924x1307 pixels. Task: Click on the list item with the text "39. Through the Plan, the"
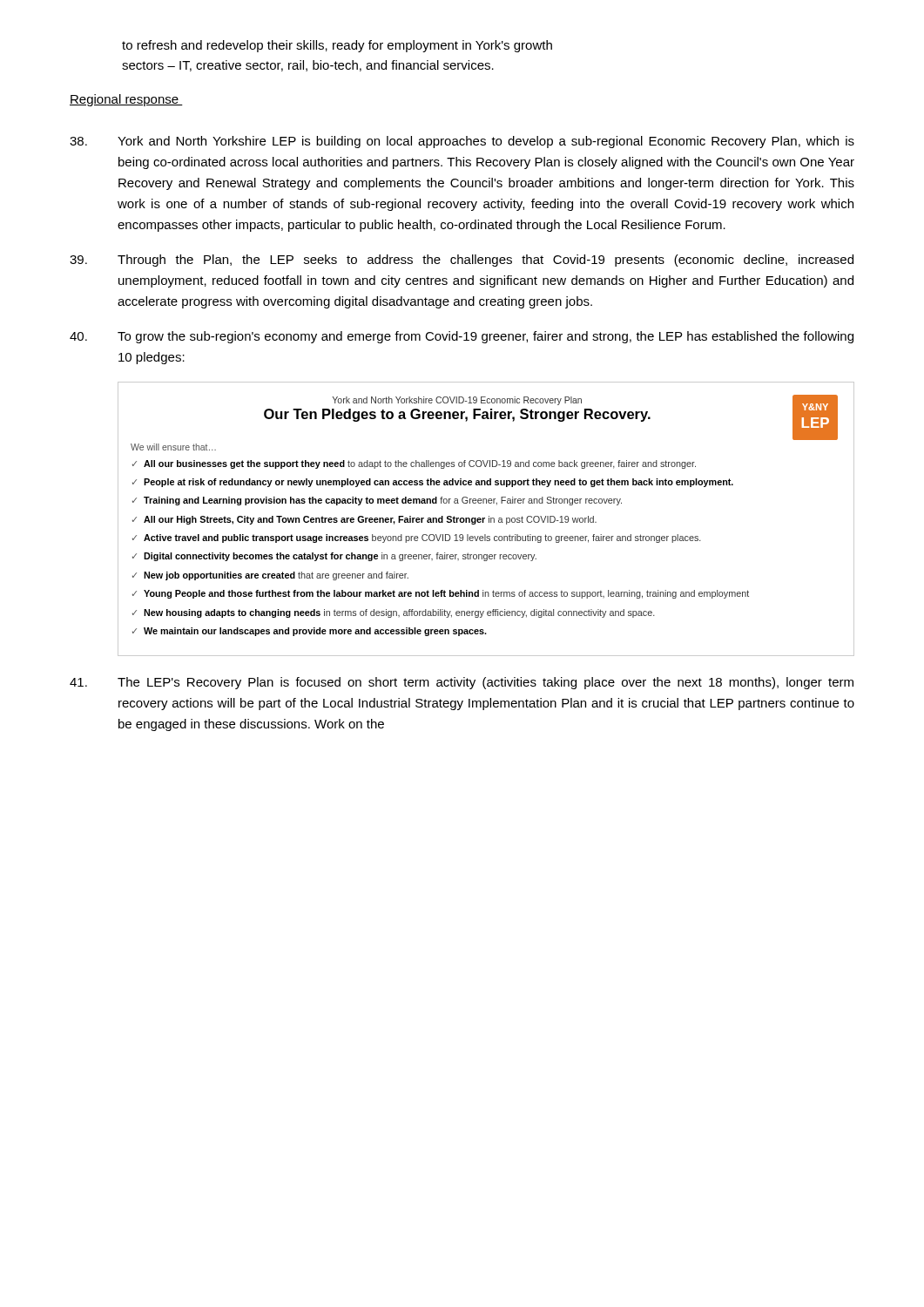pos(462,280)
